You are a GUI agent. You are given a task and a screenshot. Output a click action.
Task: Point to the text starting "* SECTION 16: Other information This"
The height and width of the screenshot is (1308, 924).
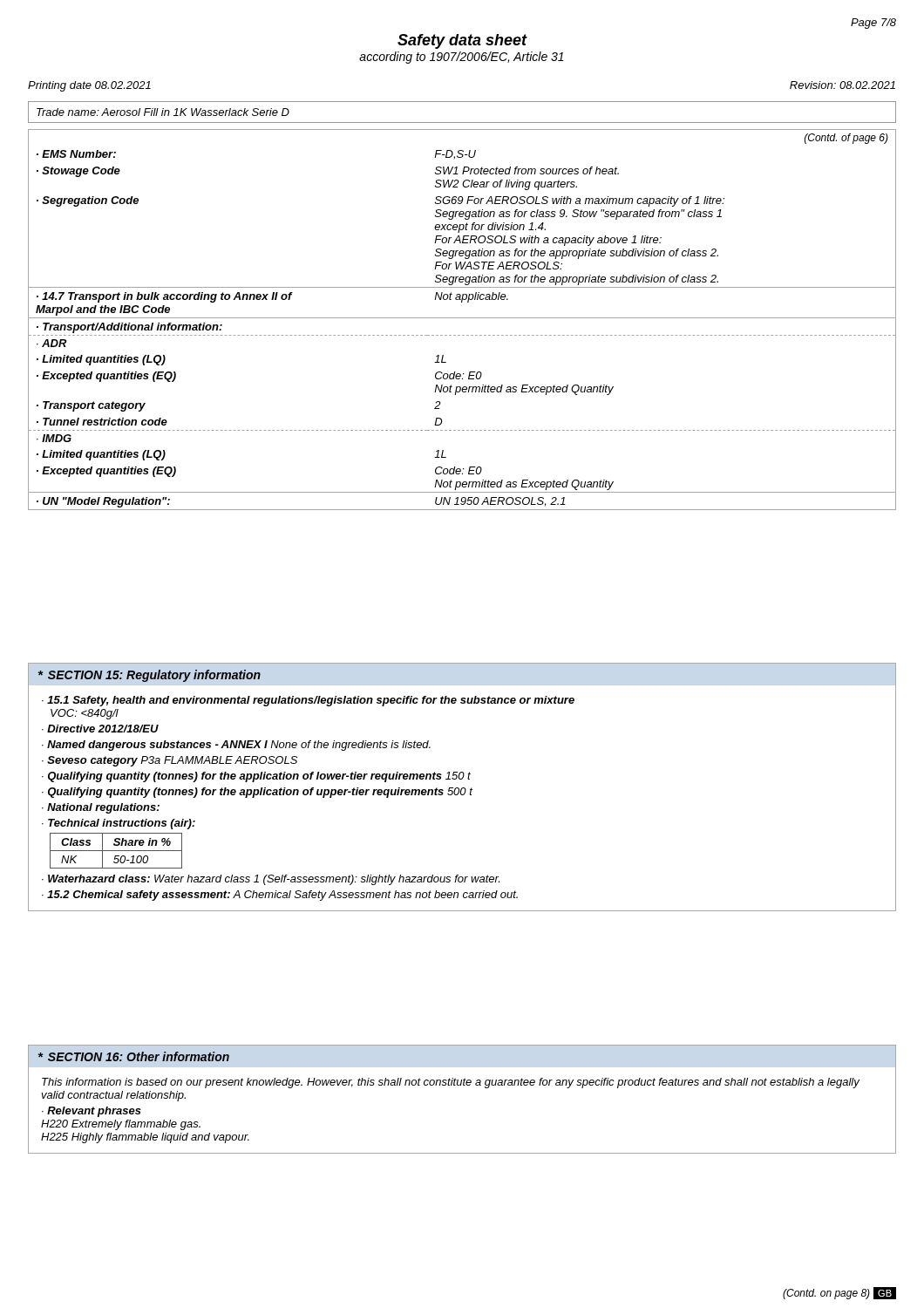point(462,1099)
